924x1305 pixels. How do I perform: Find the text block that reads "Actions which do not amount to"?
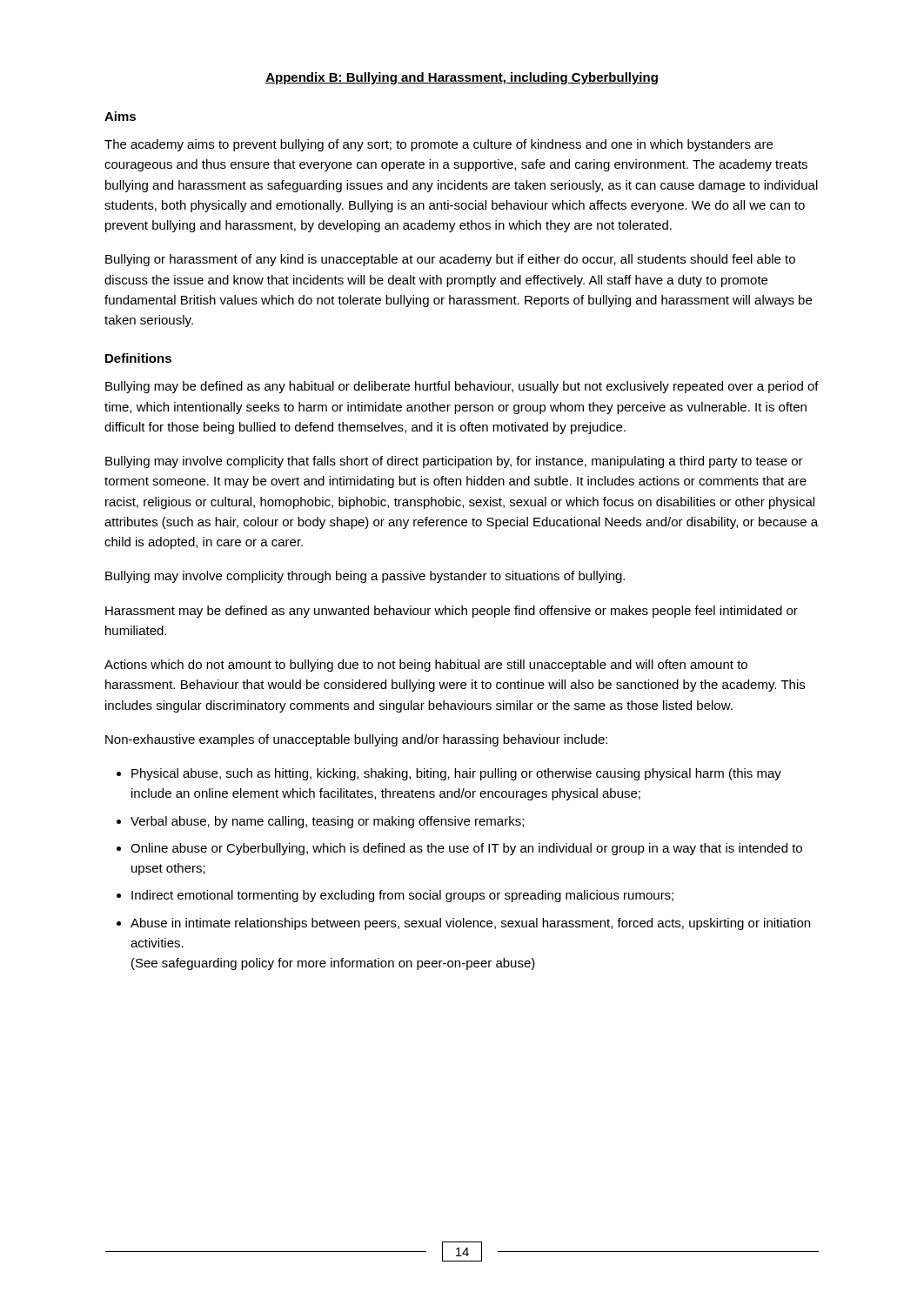455,684
